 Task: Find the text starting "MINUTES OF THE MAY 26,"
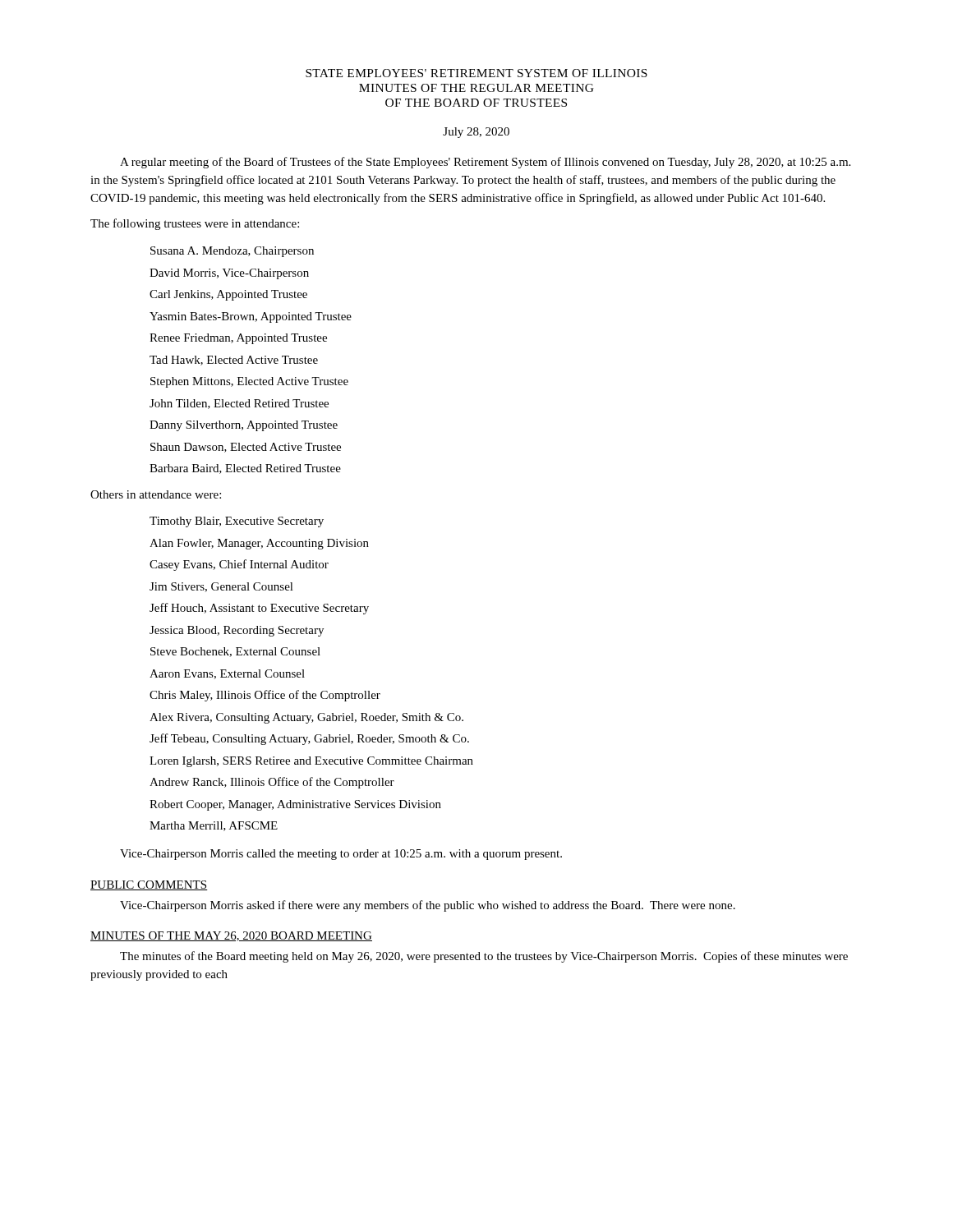231,936
